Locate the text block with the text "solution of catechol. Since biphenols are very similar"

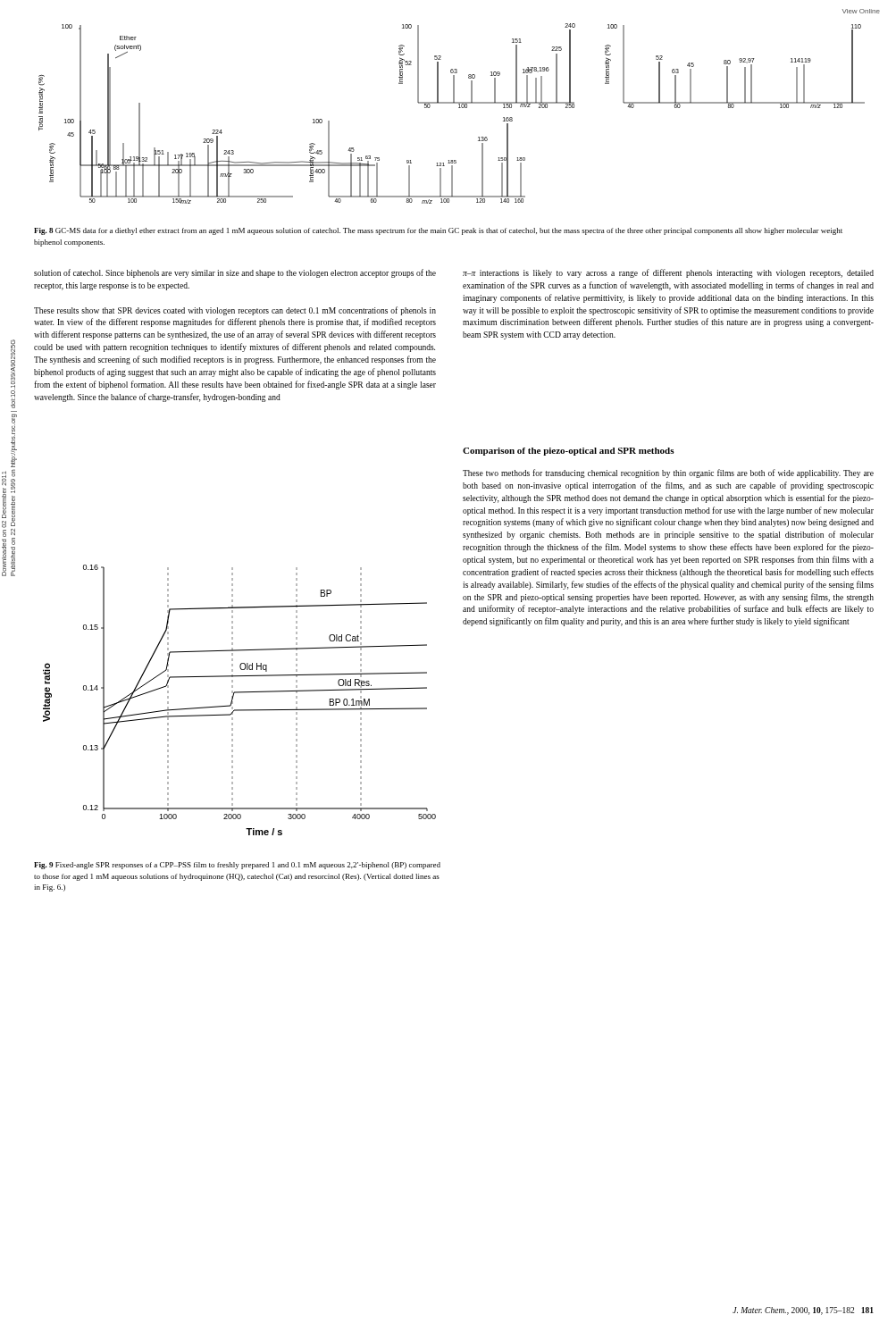235,335
